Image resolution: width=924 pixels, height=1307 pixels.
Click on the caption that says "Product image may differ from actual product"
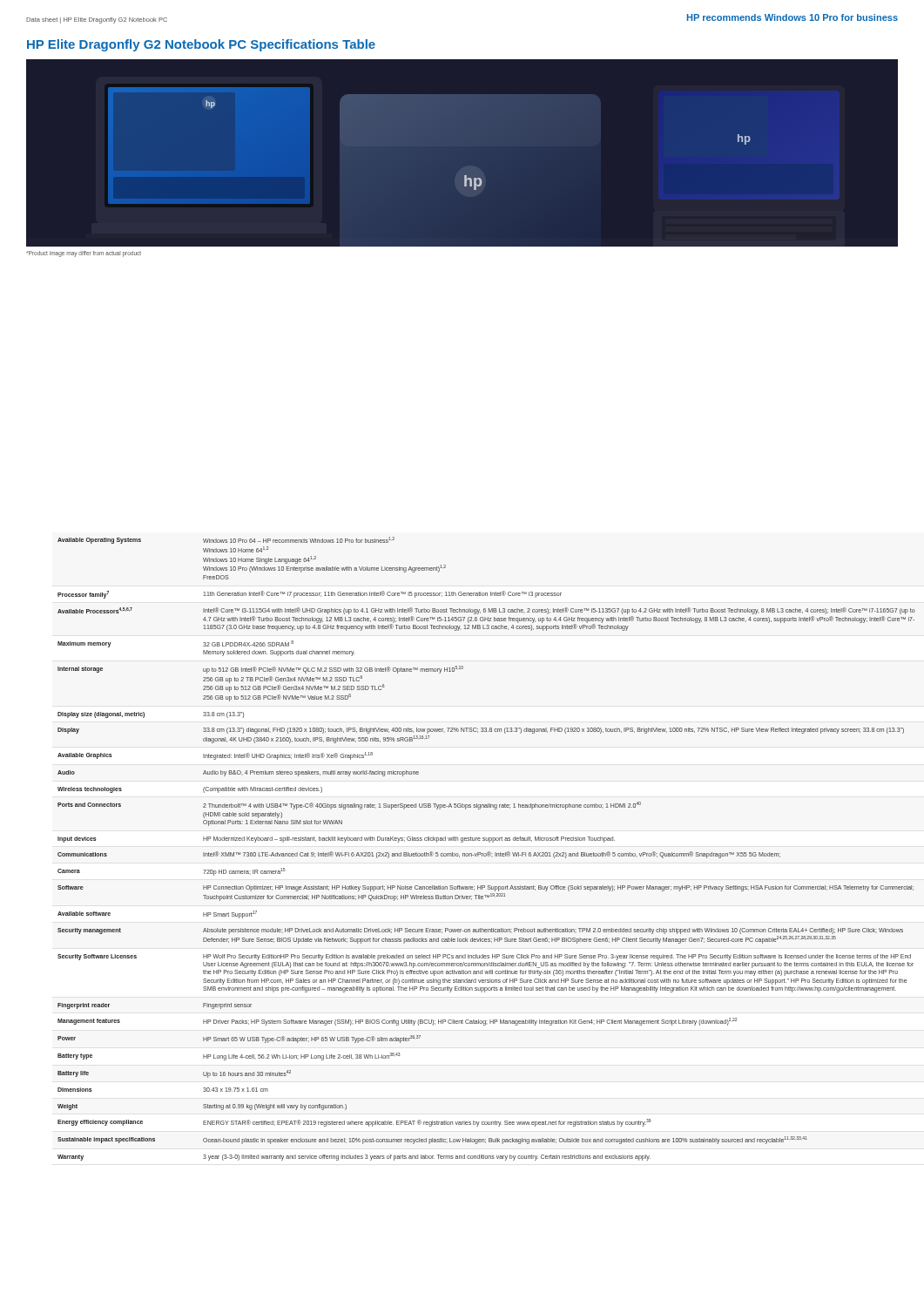coord(84,253)
